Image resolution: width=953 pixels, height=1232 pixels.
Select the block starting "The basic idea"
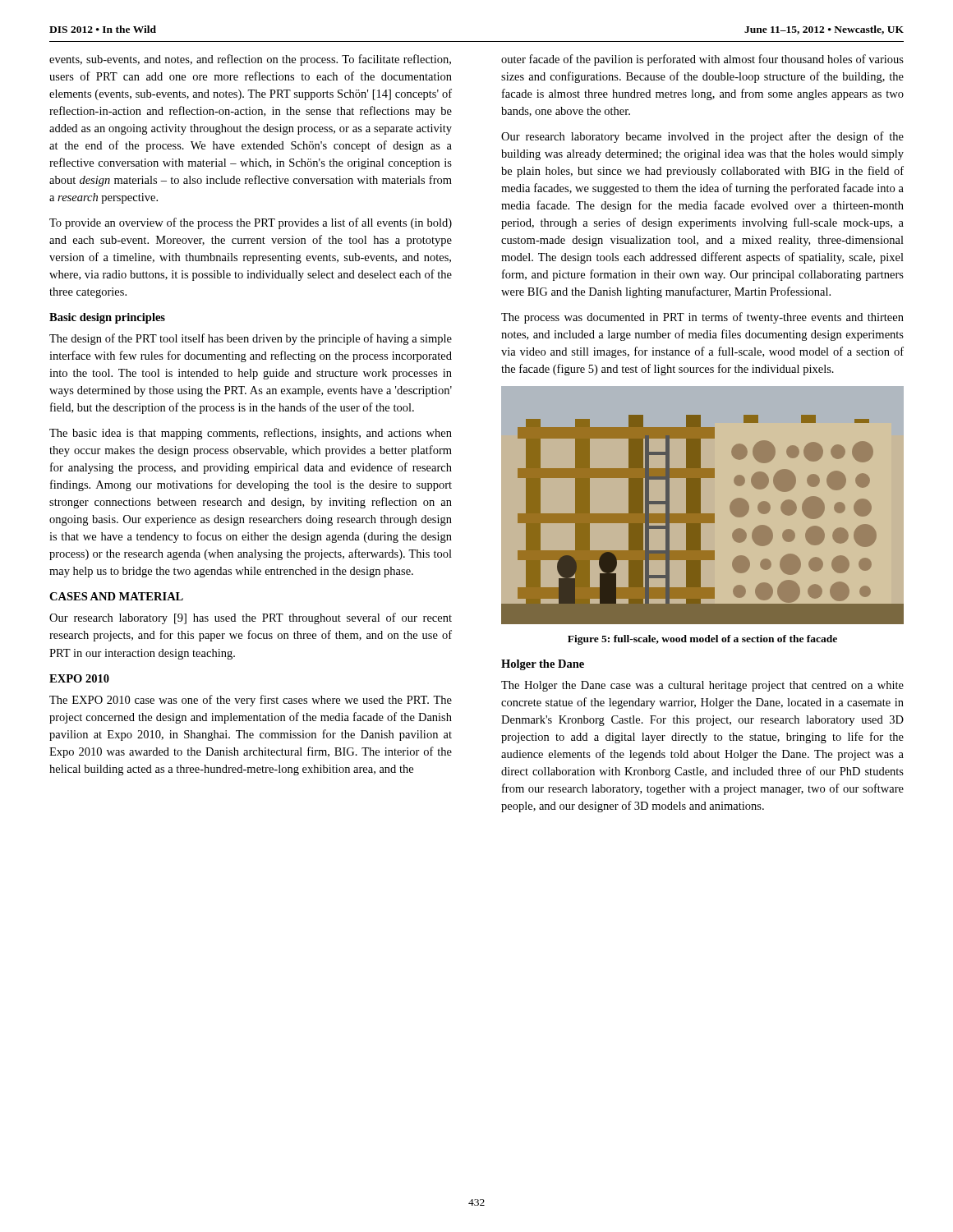[251, 503]
